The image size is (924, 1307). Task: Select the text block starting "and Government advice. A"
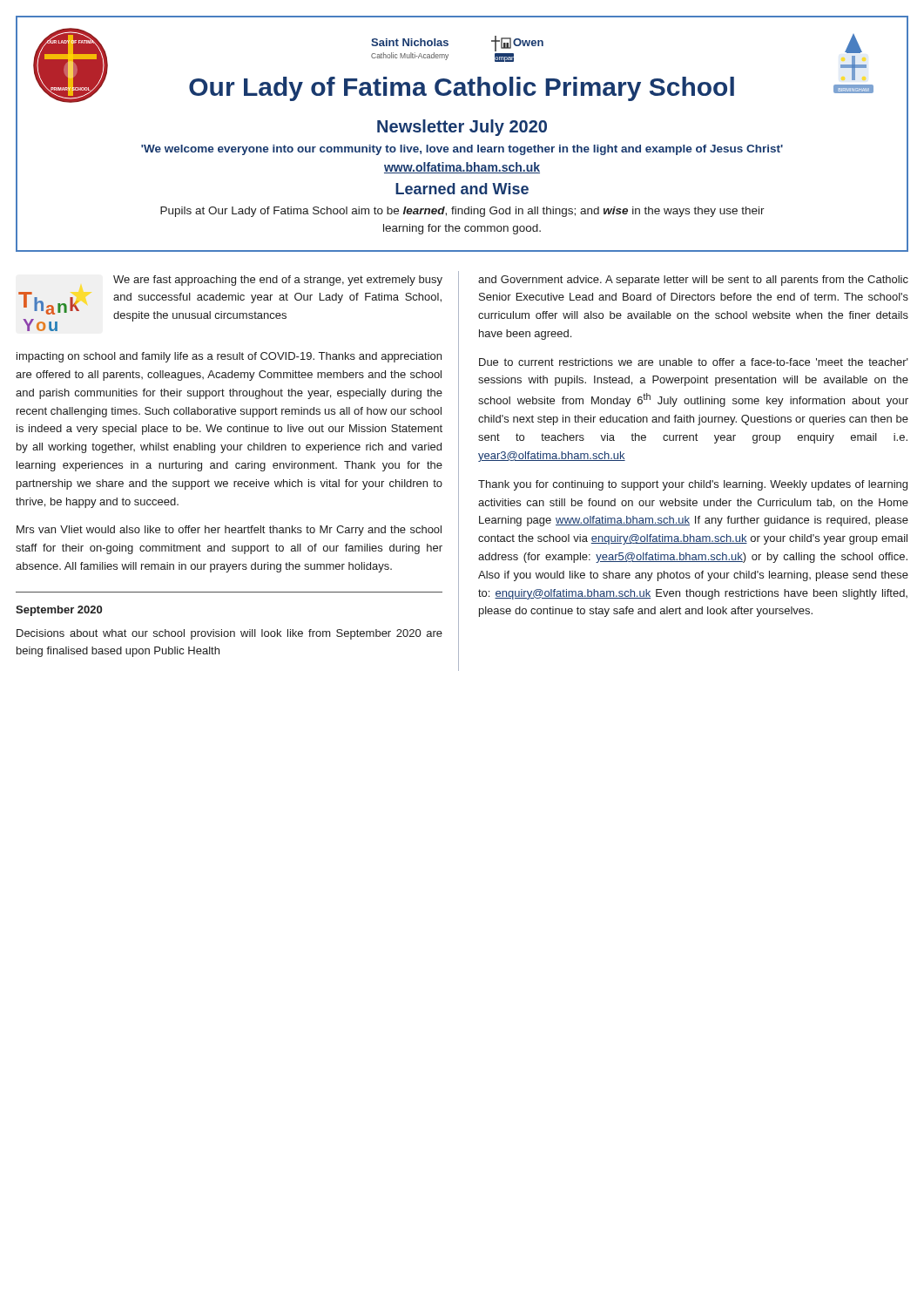coord(693,306)
